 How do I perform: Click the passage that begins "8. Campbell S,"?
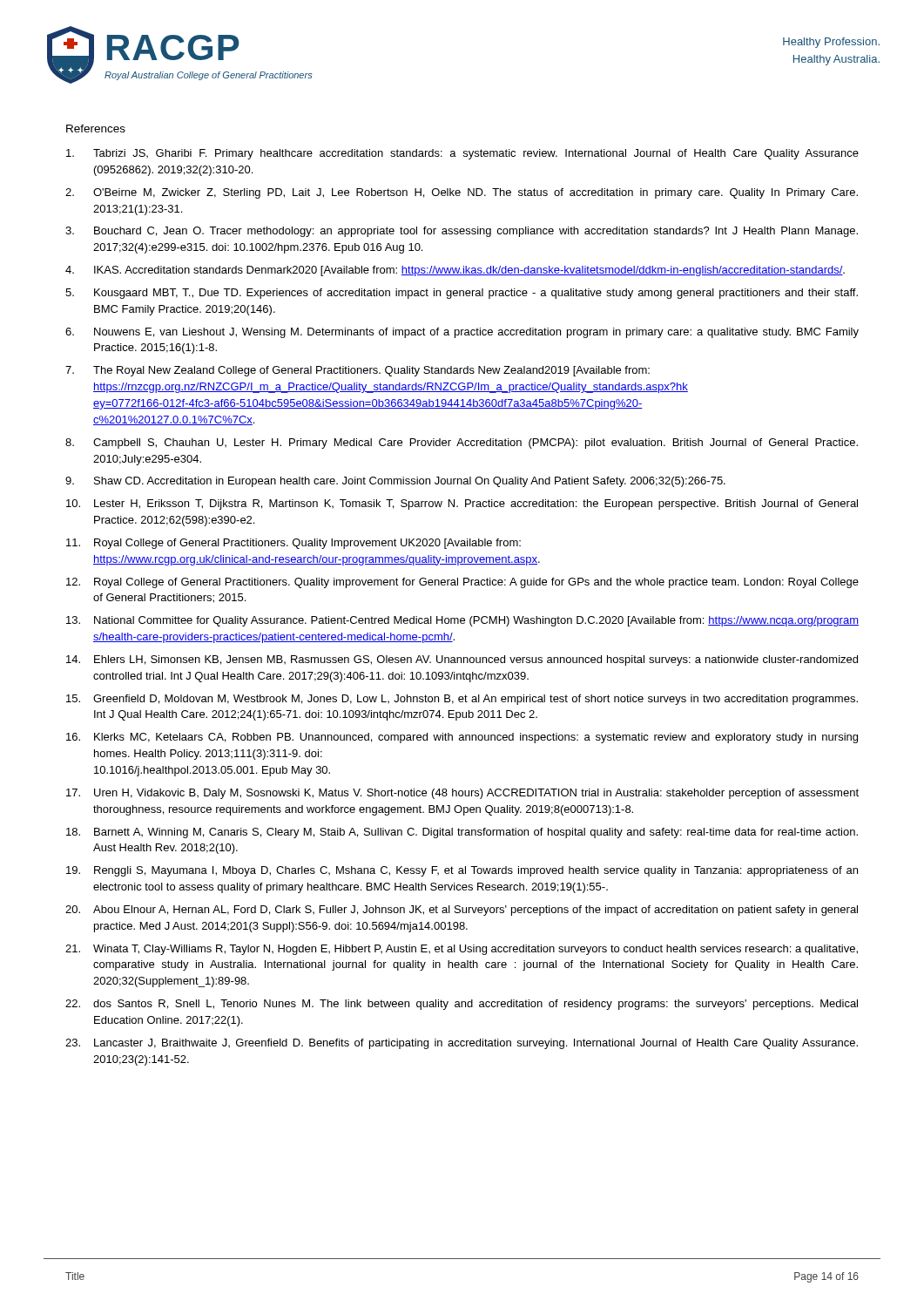coord(462,451)
